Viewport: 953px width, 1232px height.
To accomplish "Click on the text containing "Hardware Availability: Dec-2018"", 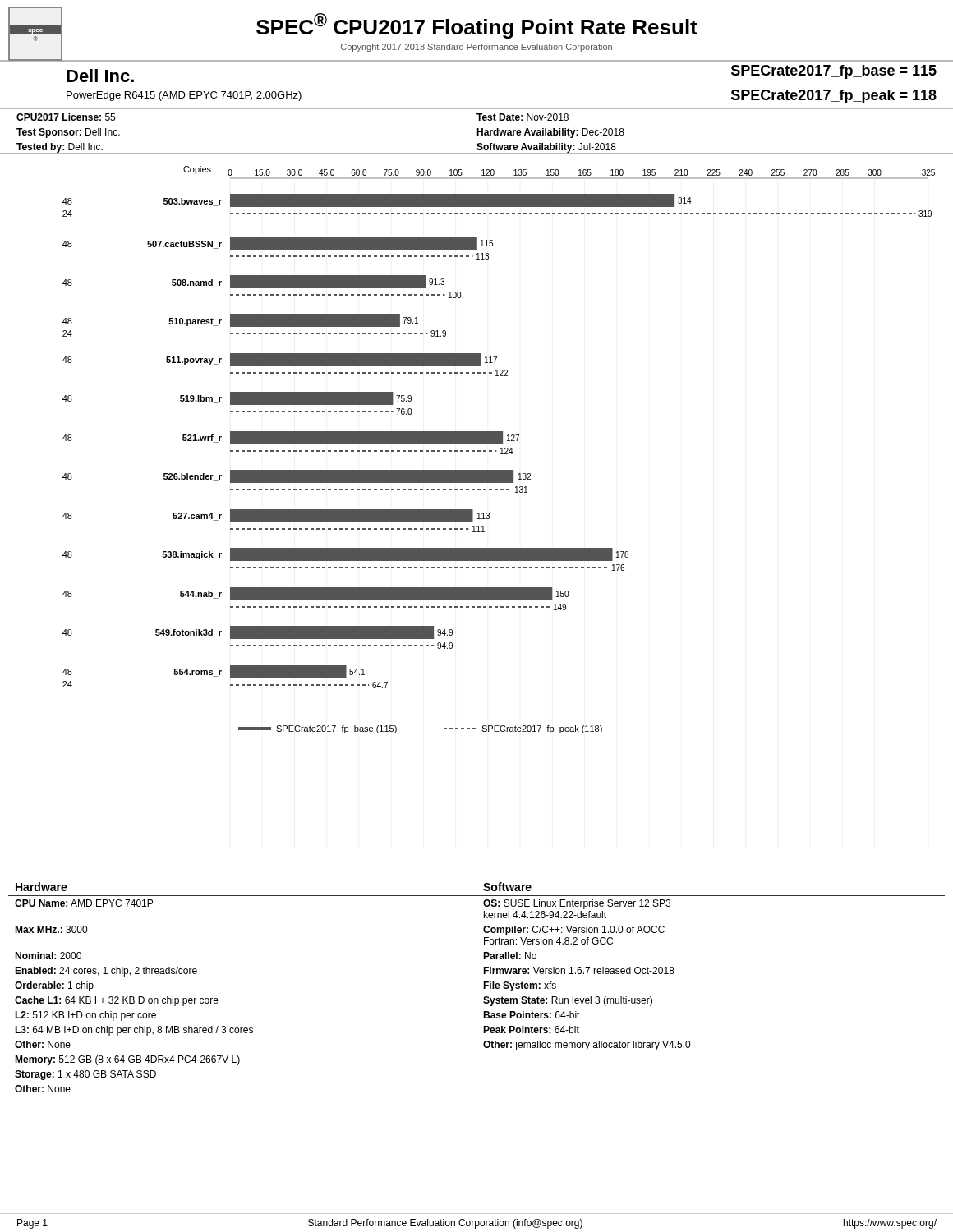I will [x=550, y=132].
